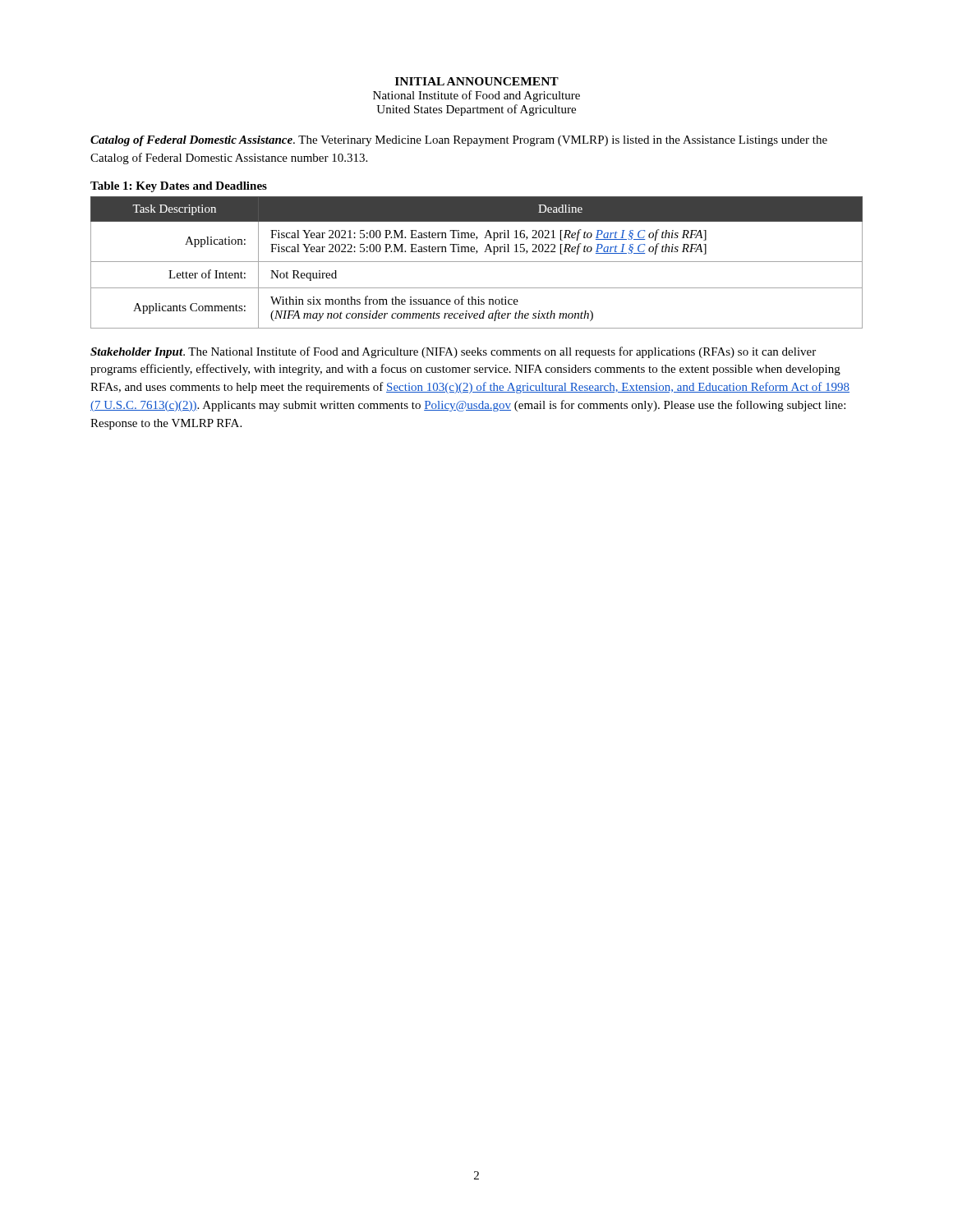This screenshot has height=1232, width=953.
Task: Click the passage that begins "Stakeholder Input. The National Institute"
Action: point(470,387)
